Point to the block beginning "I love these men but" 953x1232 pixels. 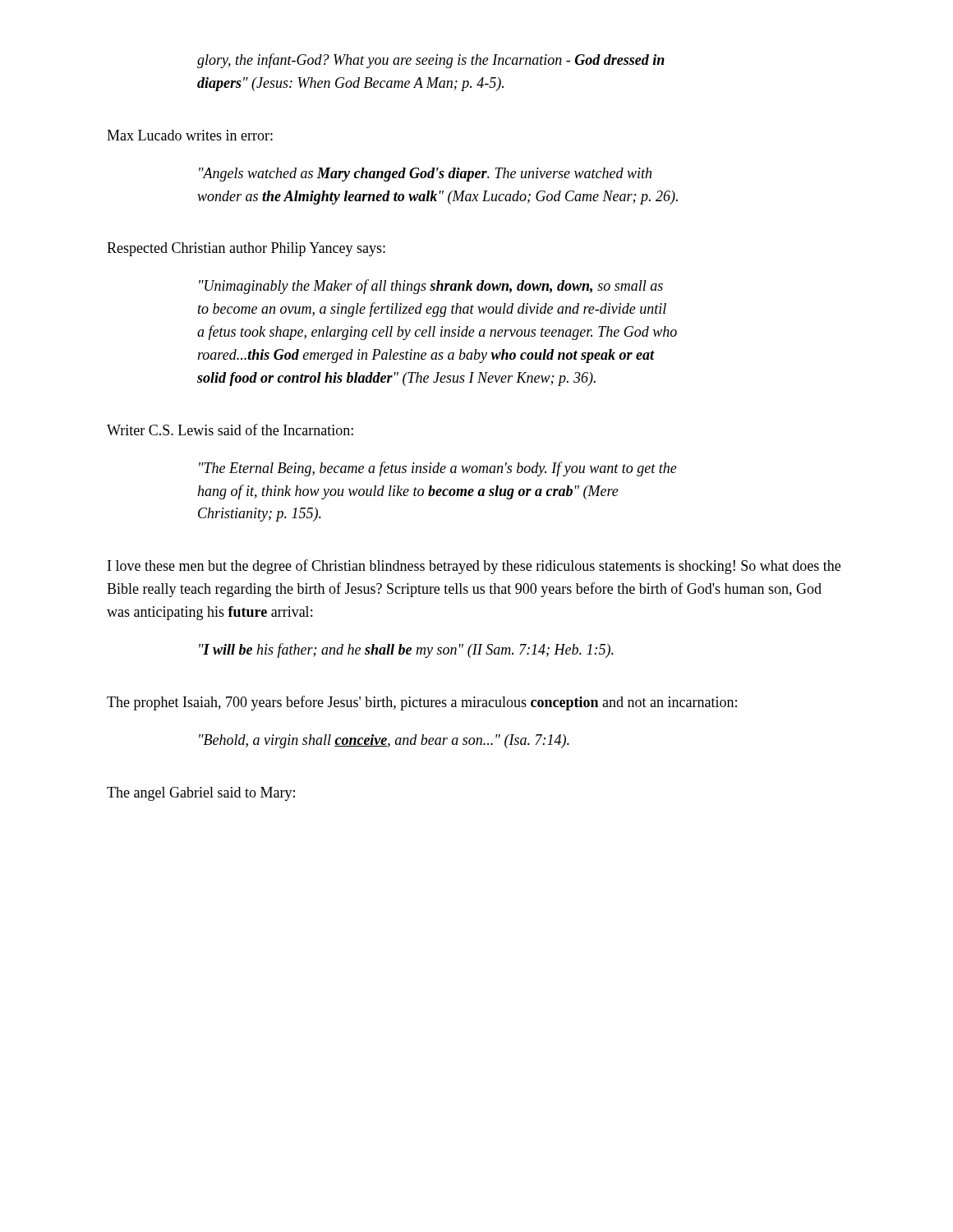click(476, 590)
